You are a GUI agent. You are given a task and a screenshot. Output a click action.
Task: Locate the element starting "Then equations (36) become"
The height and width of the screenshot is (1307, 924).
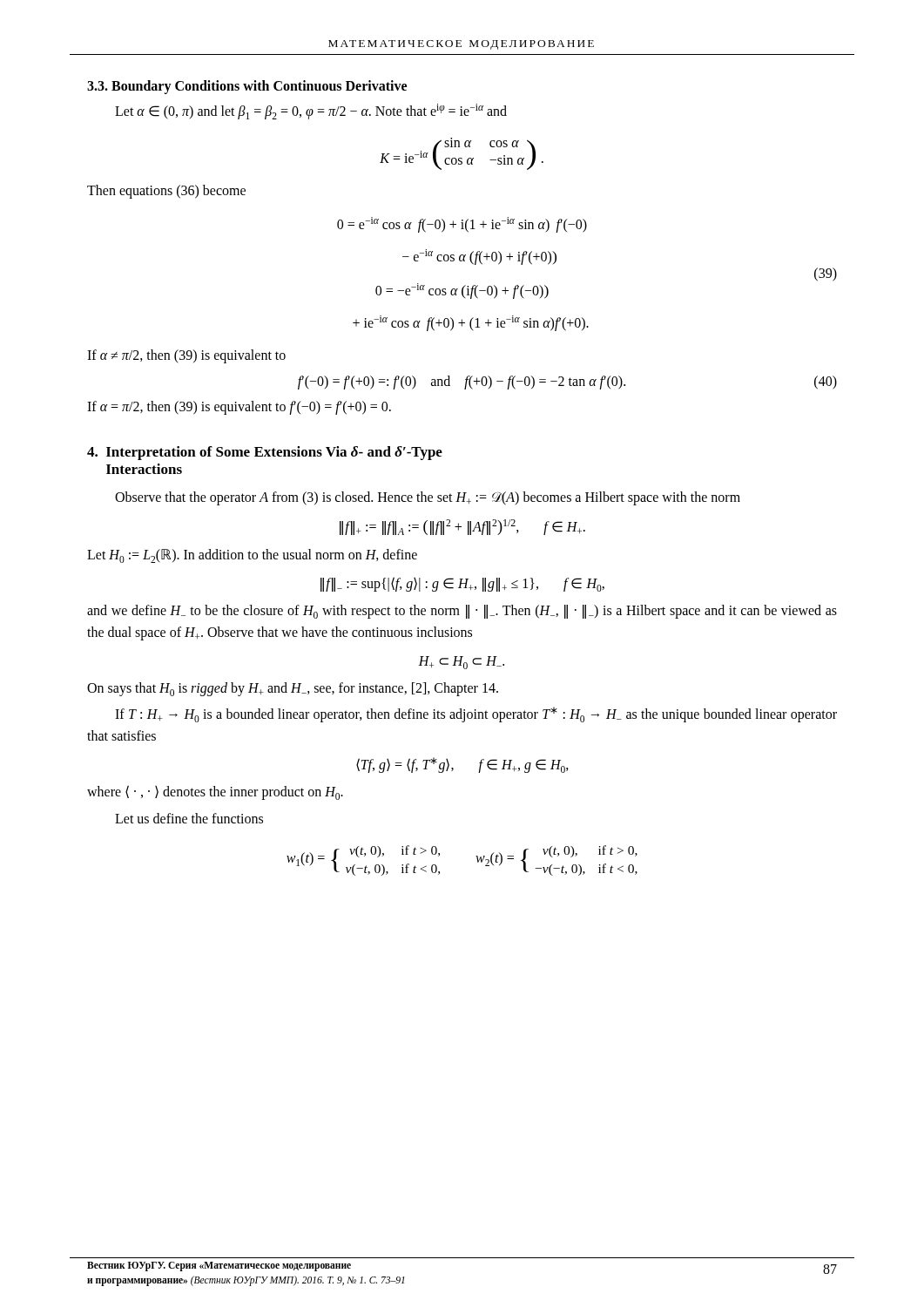pos(167,191)
